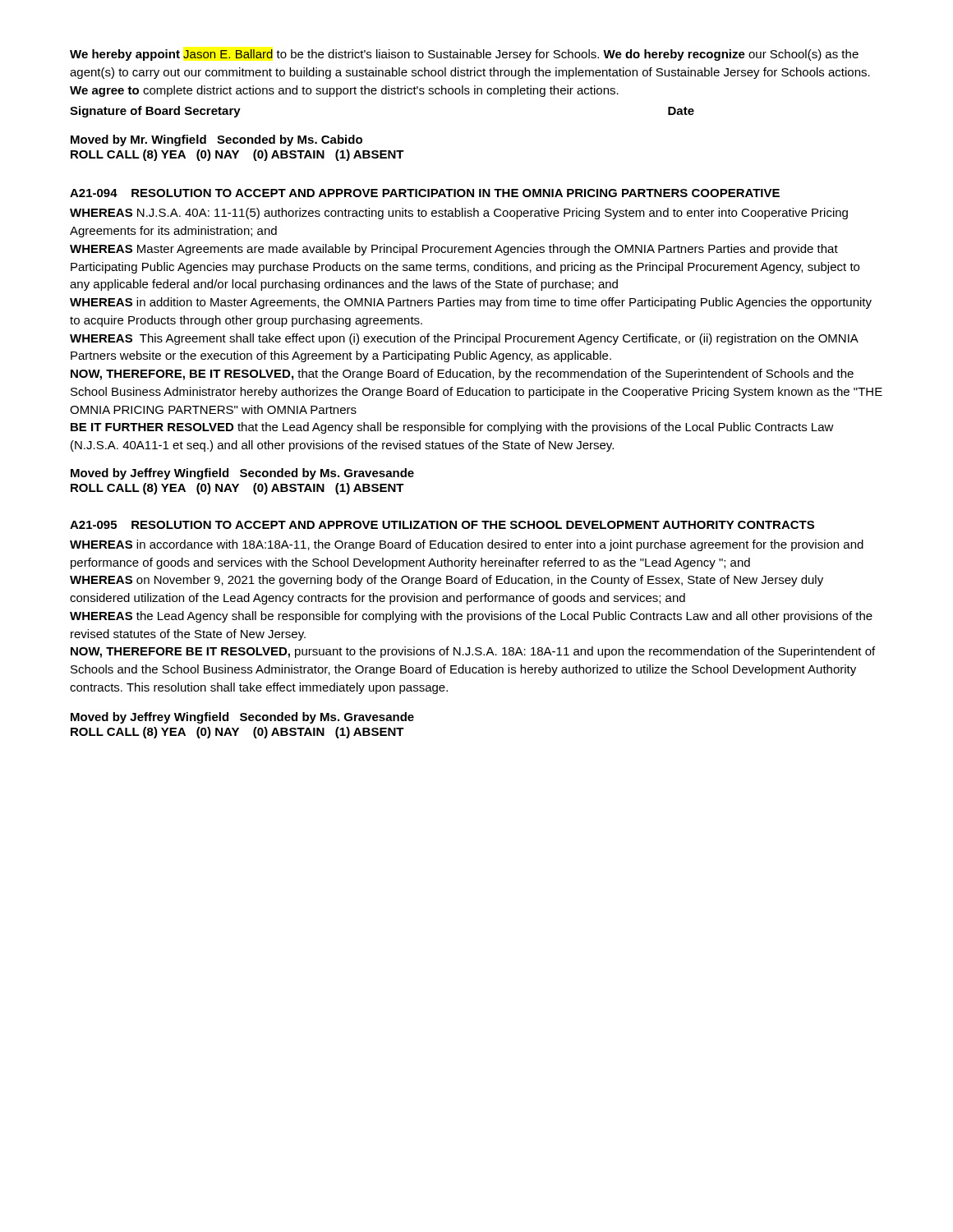The image size is (953, 1232).
Task: Click on the element starting "Moved by Mr. Wingfield Seconded by Ms. Cabido"
Action: click(x=216, y=140)
